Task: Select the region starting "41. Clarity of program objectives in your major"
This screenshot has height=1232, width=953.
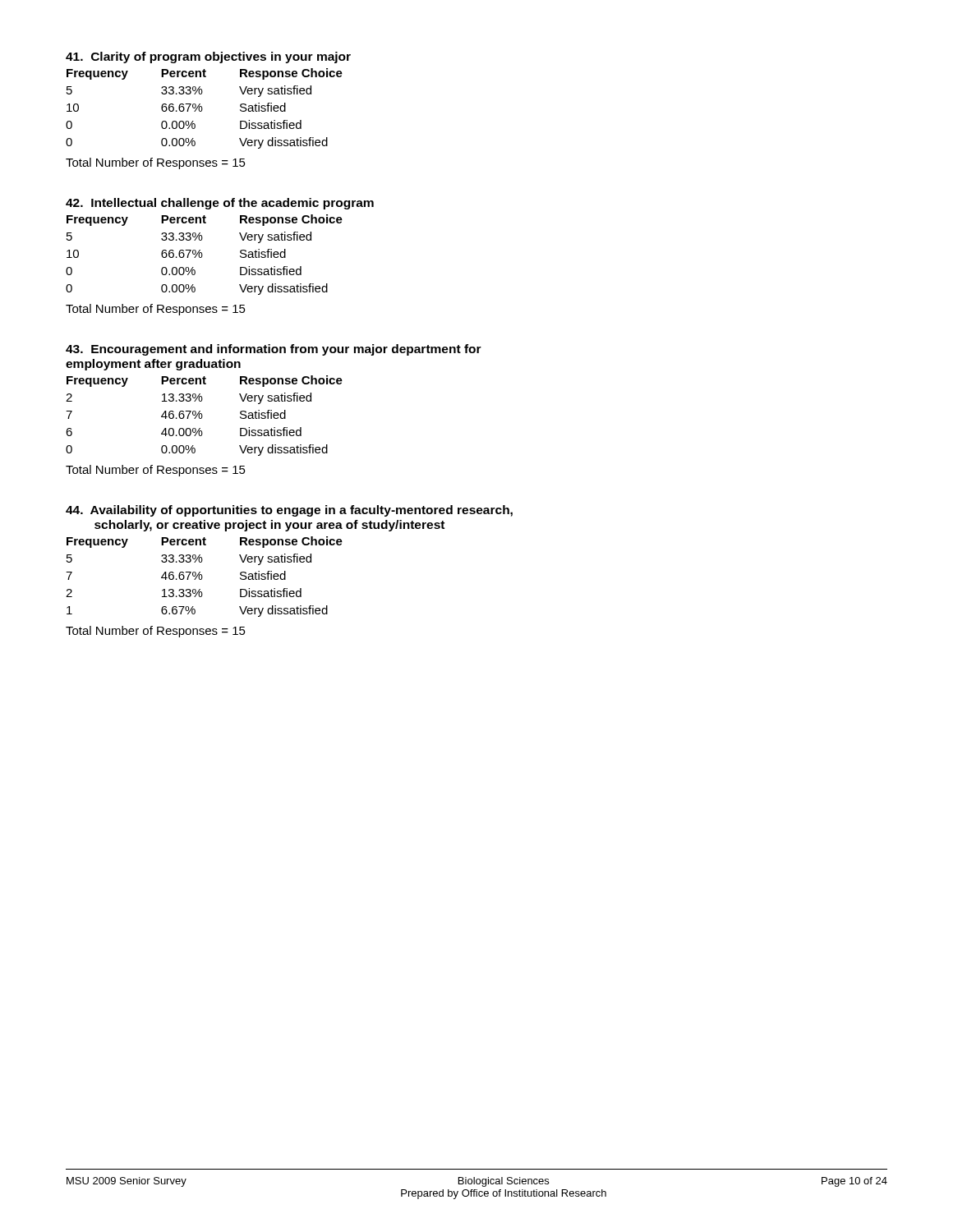Action: [x=208, y=56]
